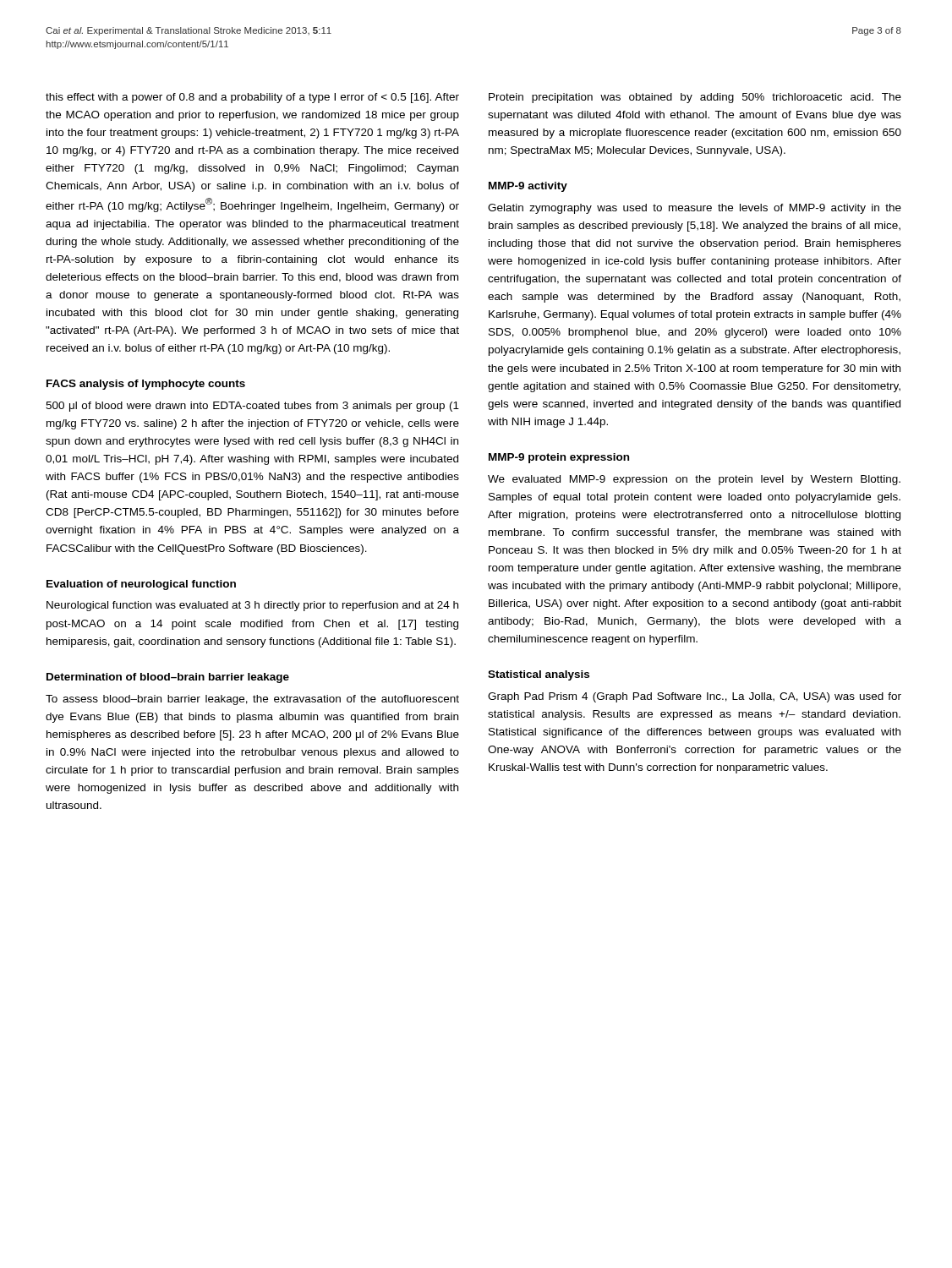Where is the passage that starts "this effect with a"?
The height and width of the screenshot is (1268, 952).
[252, 222]
